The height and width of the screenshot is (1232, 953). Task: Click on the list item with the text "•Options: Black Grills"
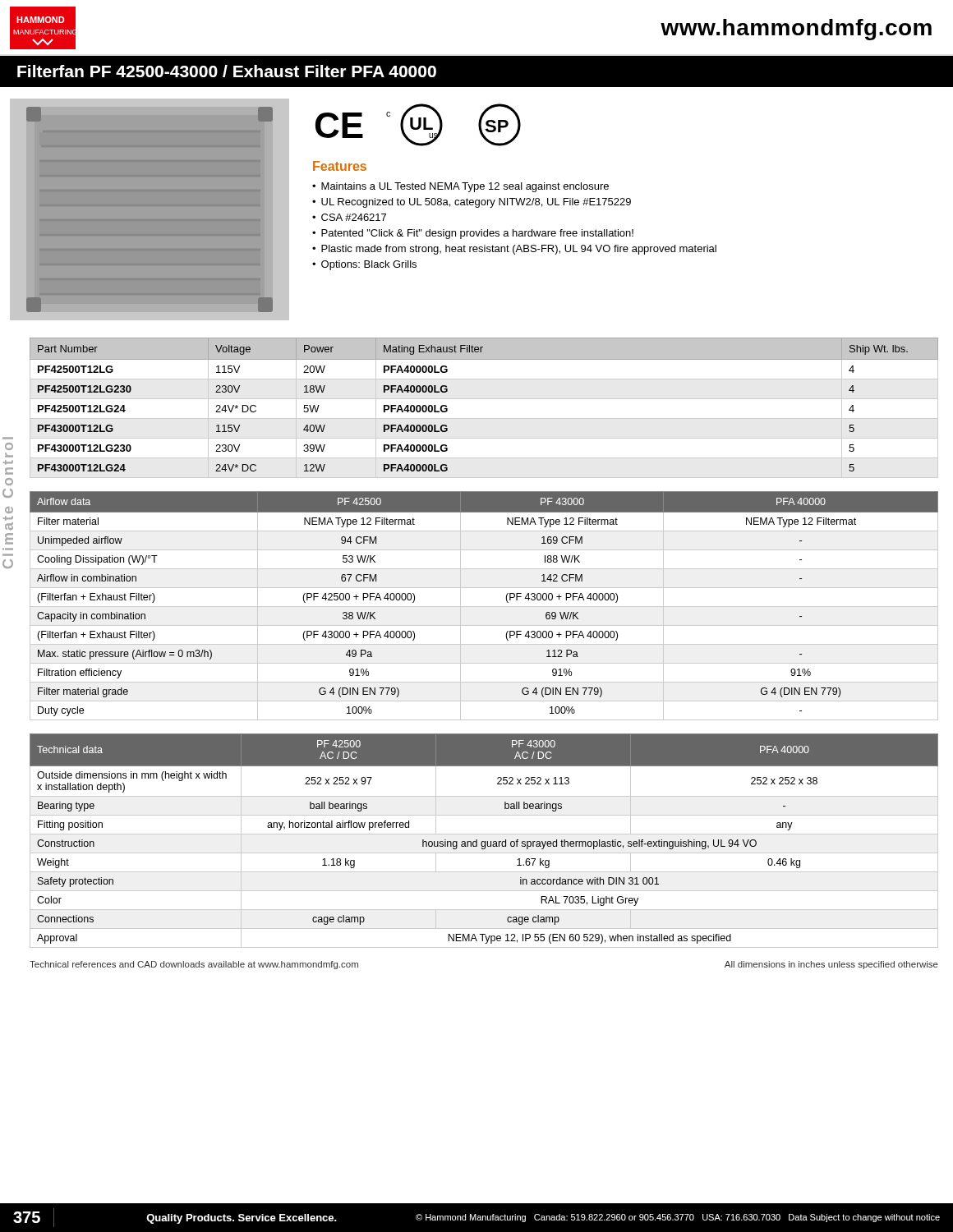365,264
